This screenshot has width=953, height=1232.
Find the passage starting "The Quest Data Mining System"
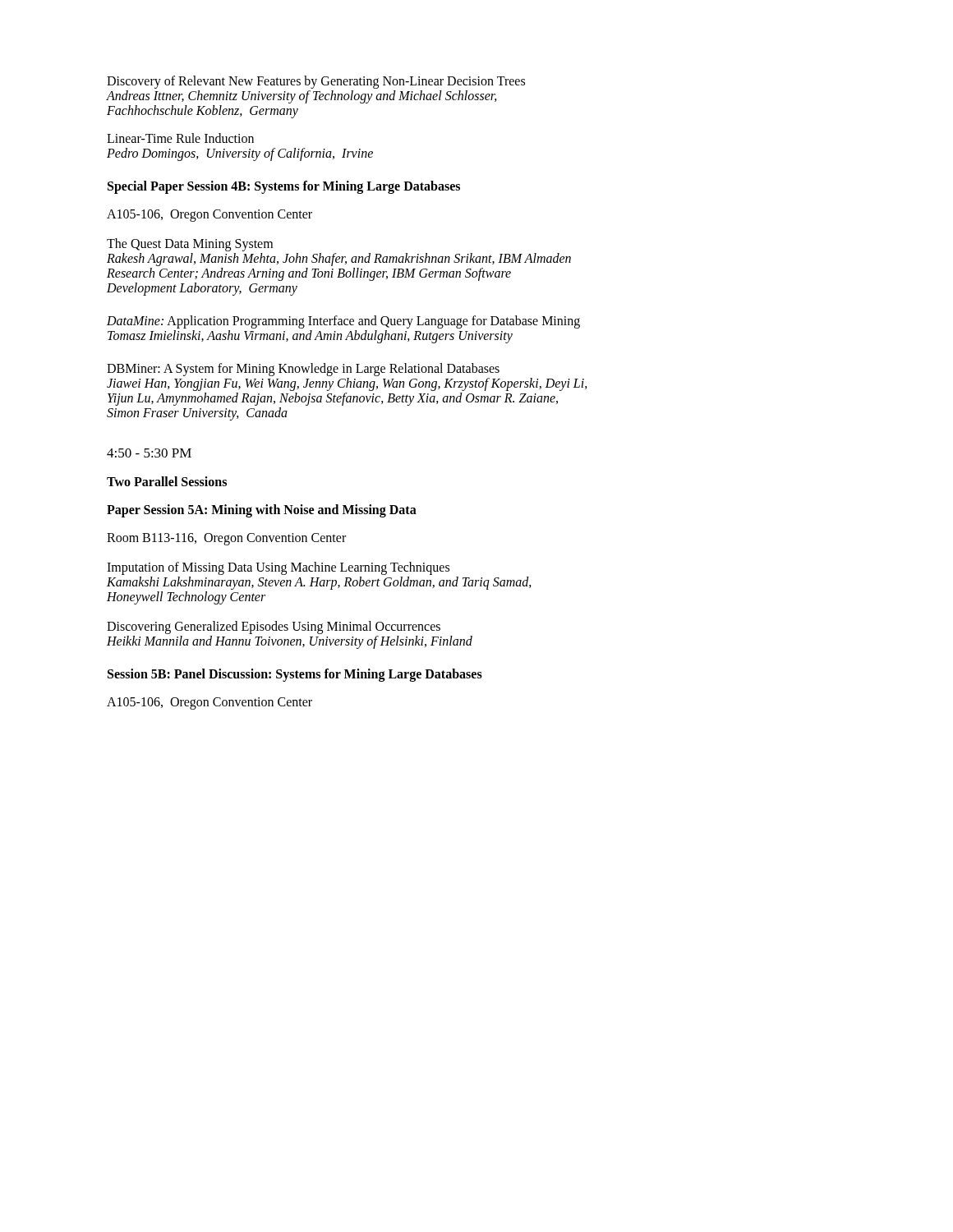click(x=476, y=266)
